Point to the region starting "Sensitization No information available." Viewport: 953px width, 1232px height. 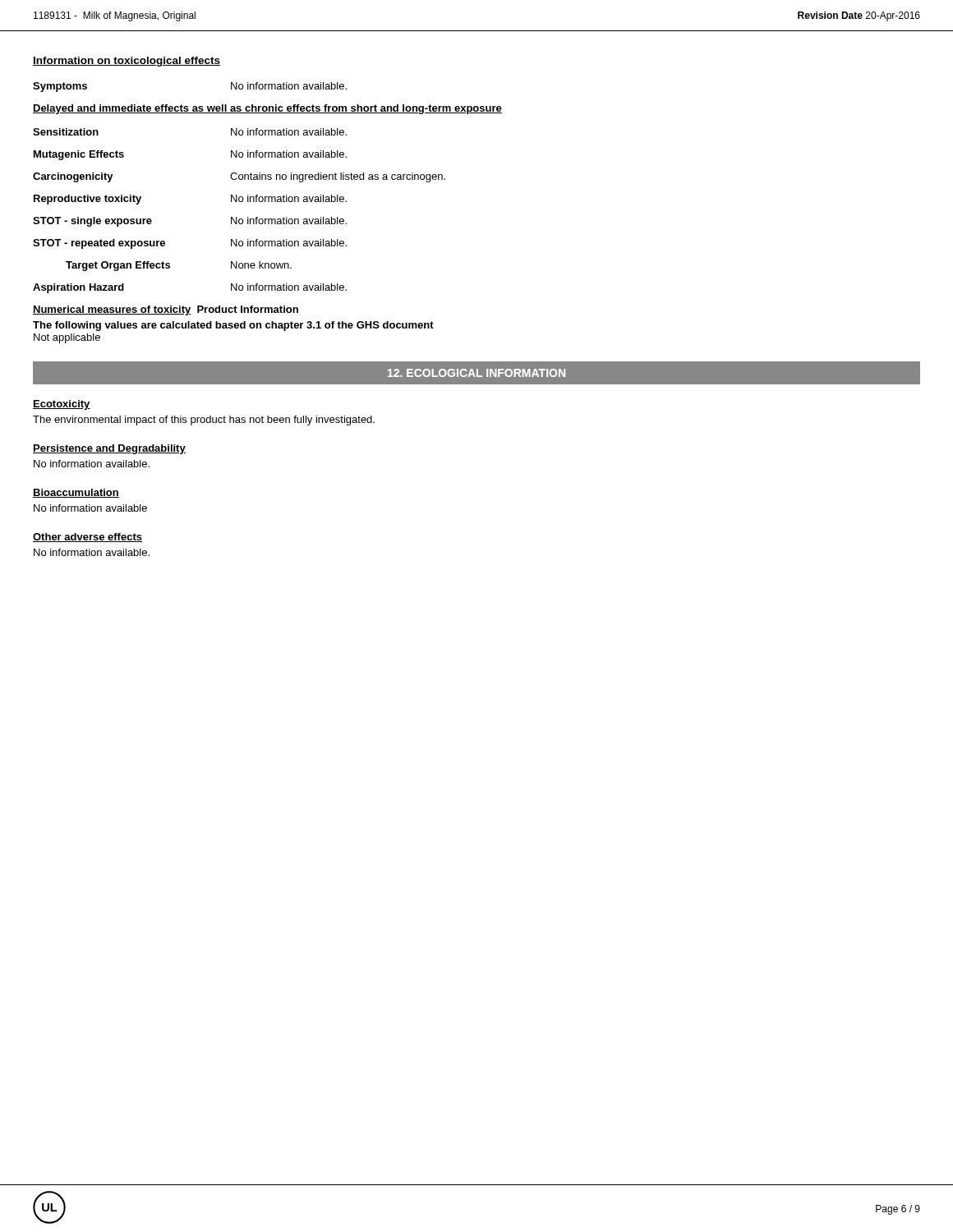66,132
